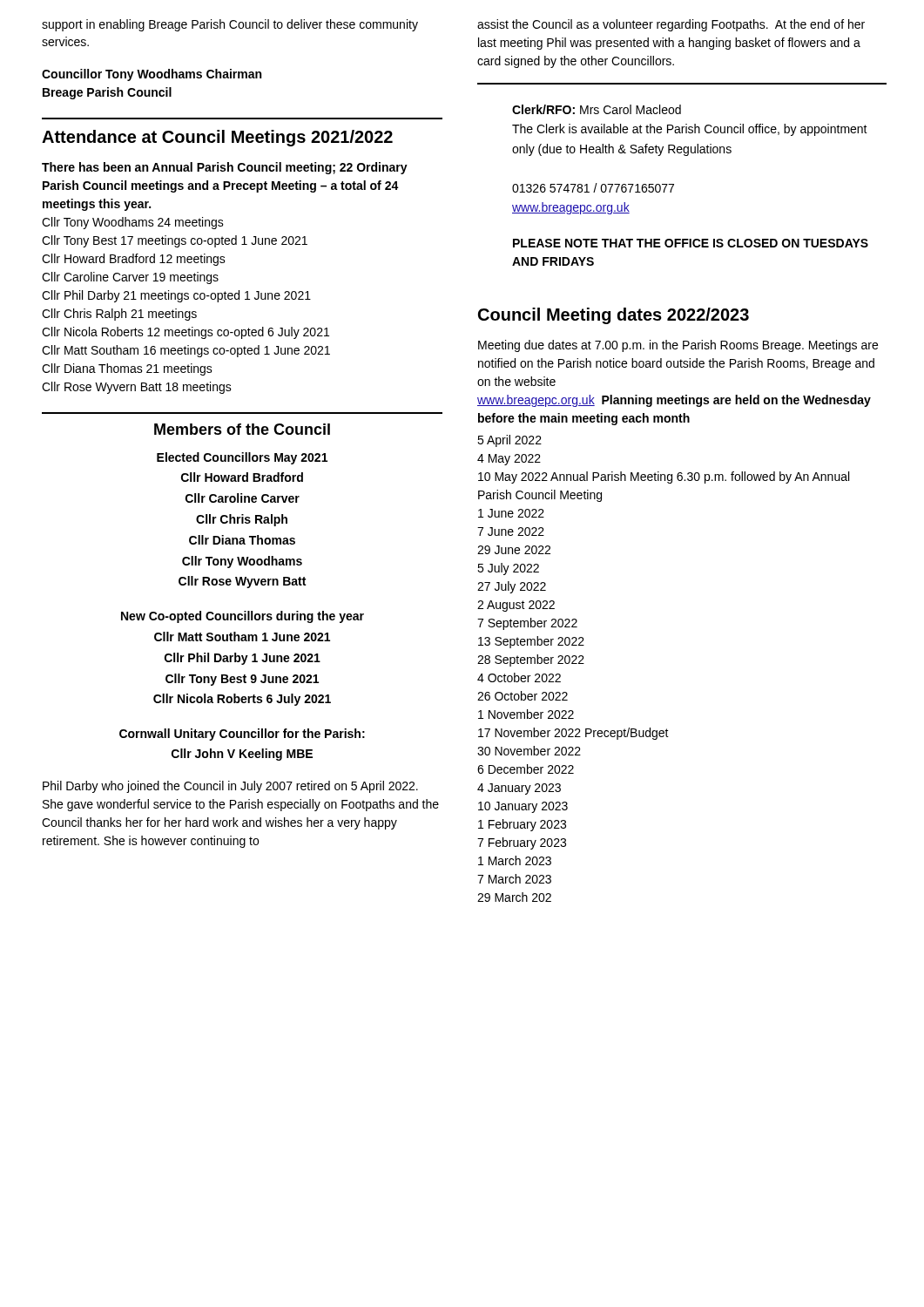Image resolution: width=924 pixels, height=1307 pixels.
Task: Point to "1 November 2022"
Action: tap(526, 715)
